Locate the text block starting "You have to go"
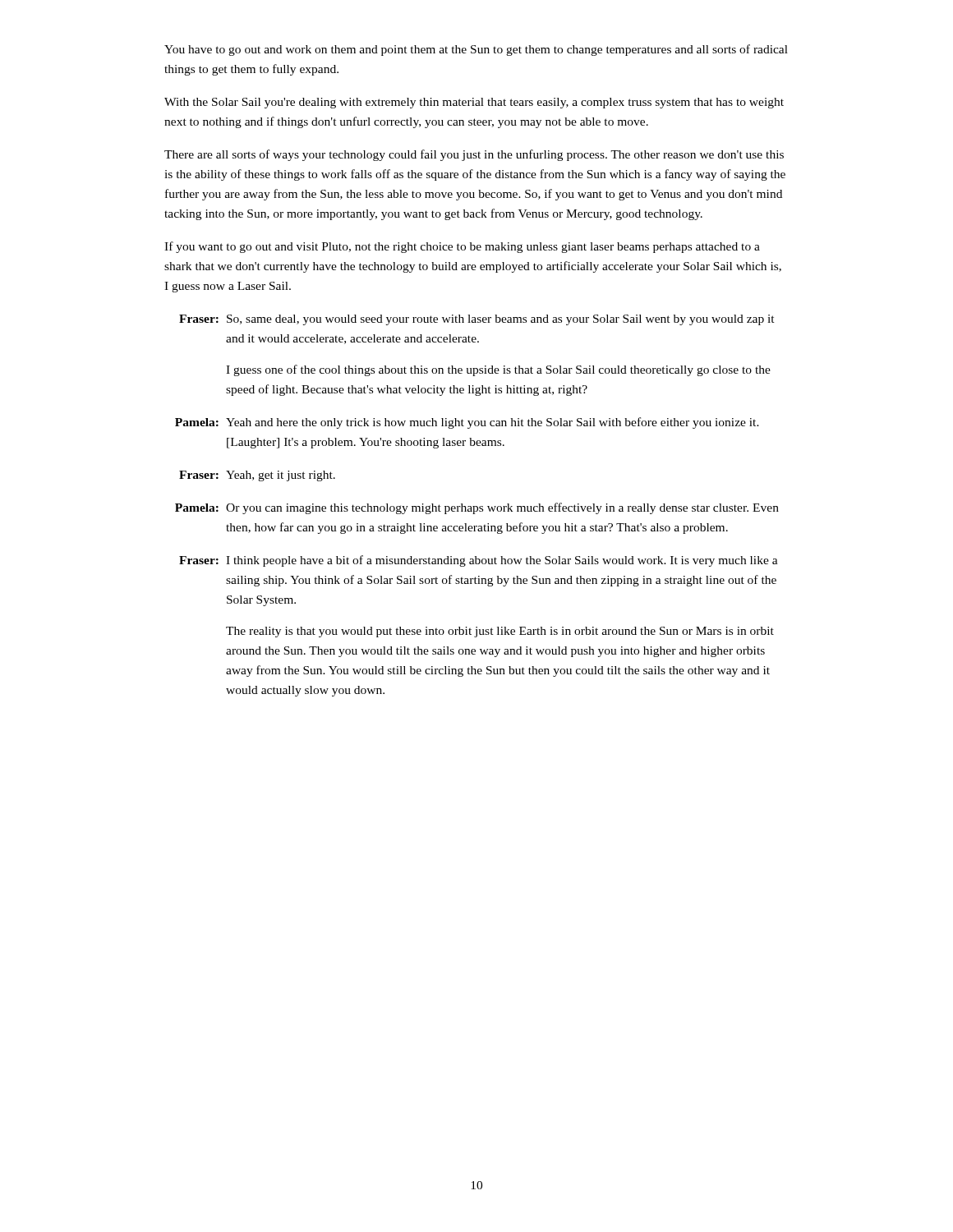953x1232 pixels. point(476,59)
